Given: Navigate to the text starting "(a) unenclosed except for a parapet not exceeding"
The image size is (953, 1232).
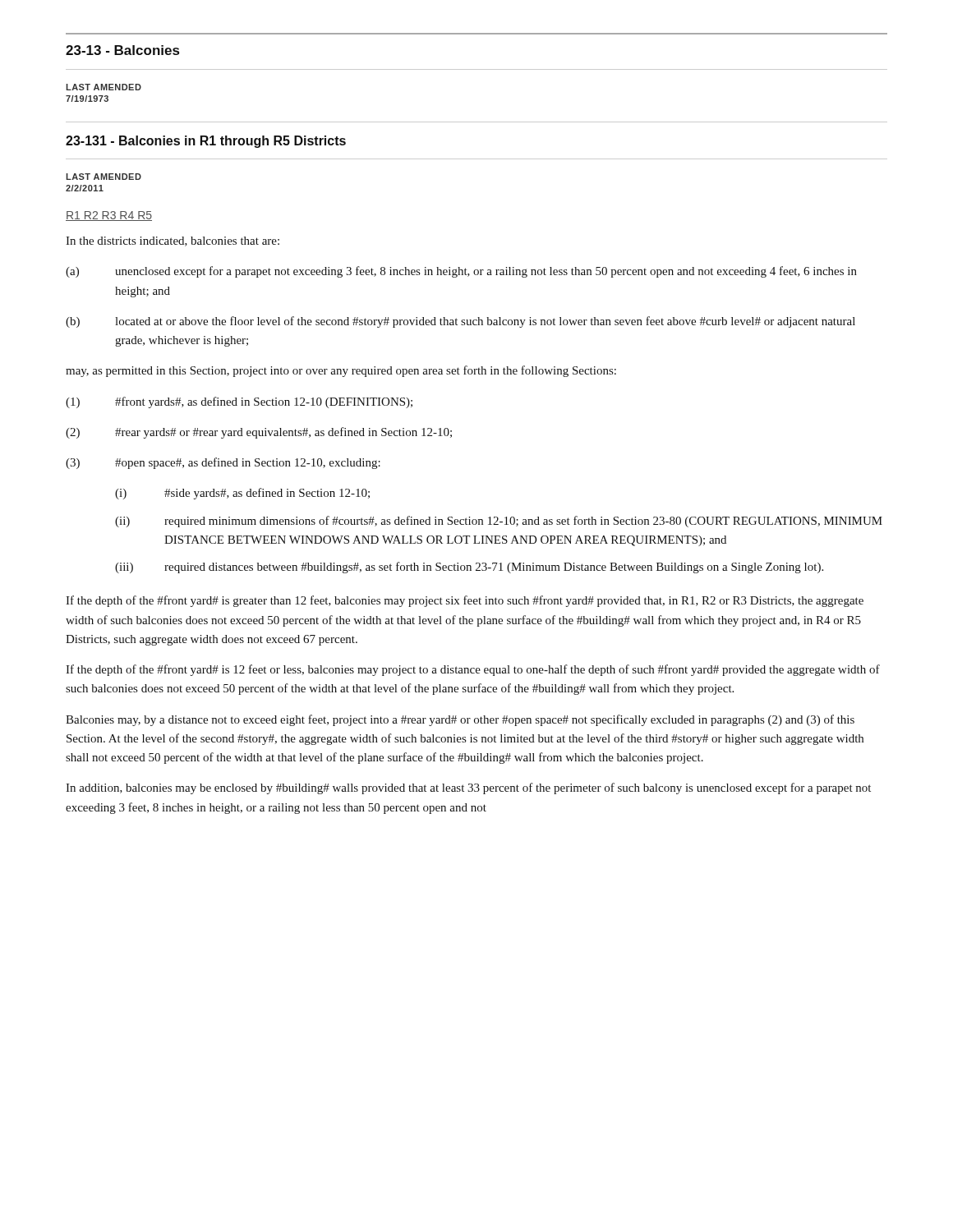Looking at the screenshot, I should click(476, 282).
